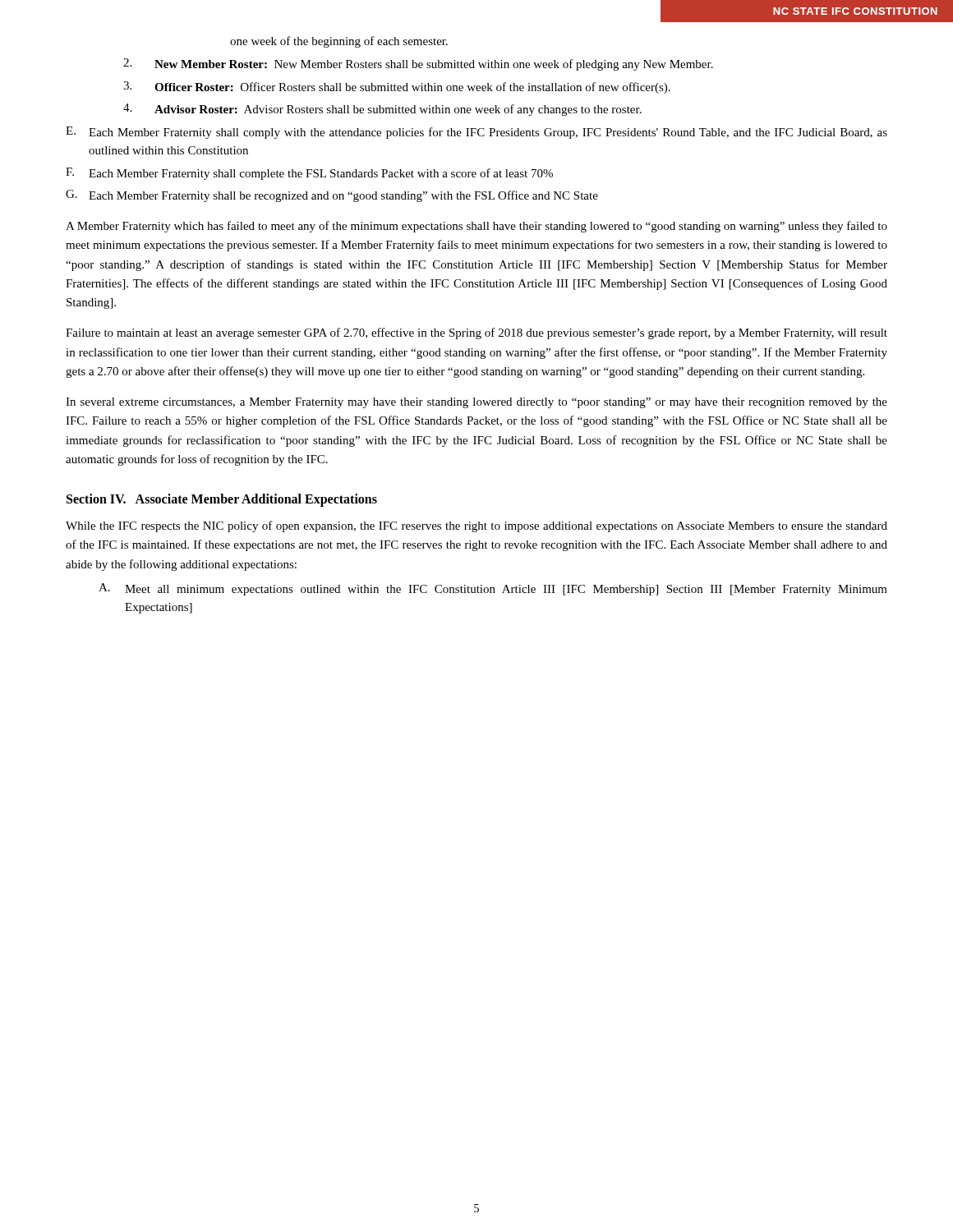Click on the text block that reads "A Member Fraternity which has failed"
Screen dimensions: 1232x953
(x=476, y=264)
